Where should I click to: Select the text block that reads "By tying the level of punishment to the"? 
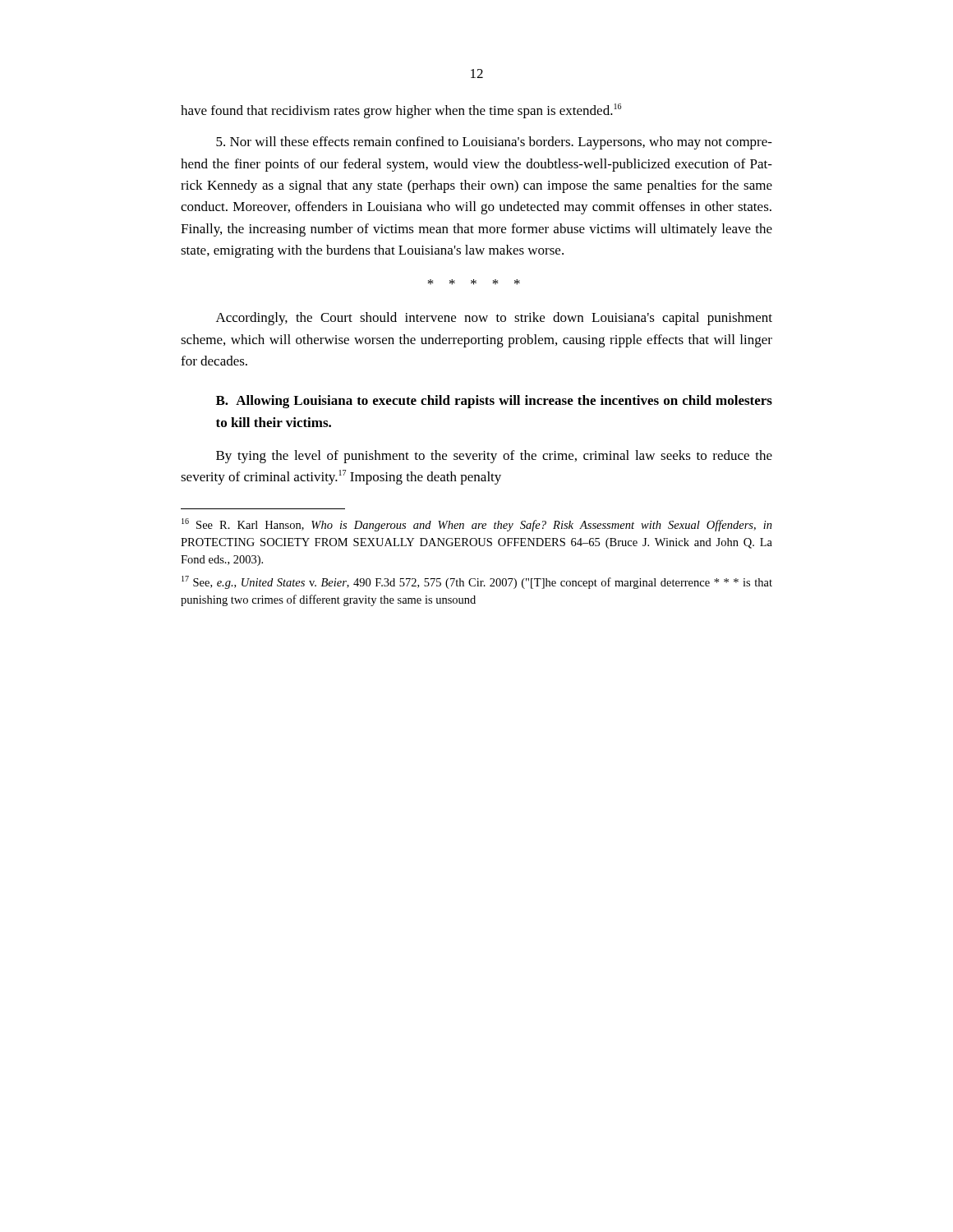476,467
